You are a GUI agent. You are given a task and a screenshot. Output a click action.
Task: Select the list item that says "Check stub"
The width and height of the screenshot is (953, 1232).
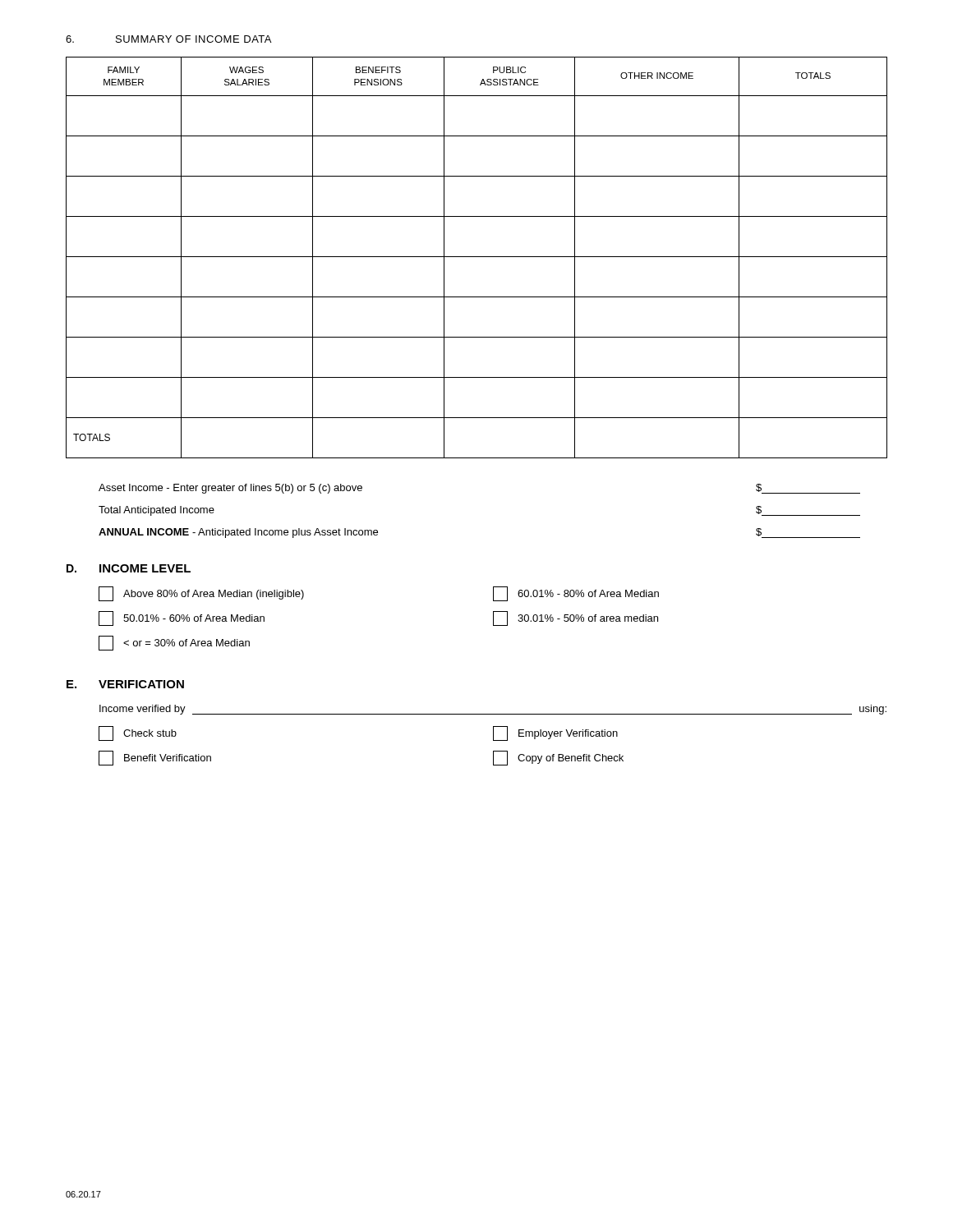click(x=138, y=733)
